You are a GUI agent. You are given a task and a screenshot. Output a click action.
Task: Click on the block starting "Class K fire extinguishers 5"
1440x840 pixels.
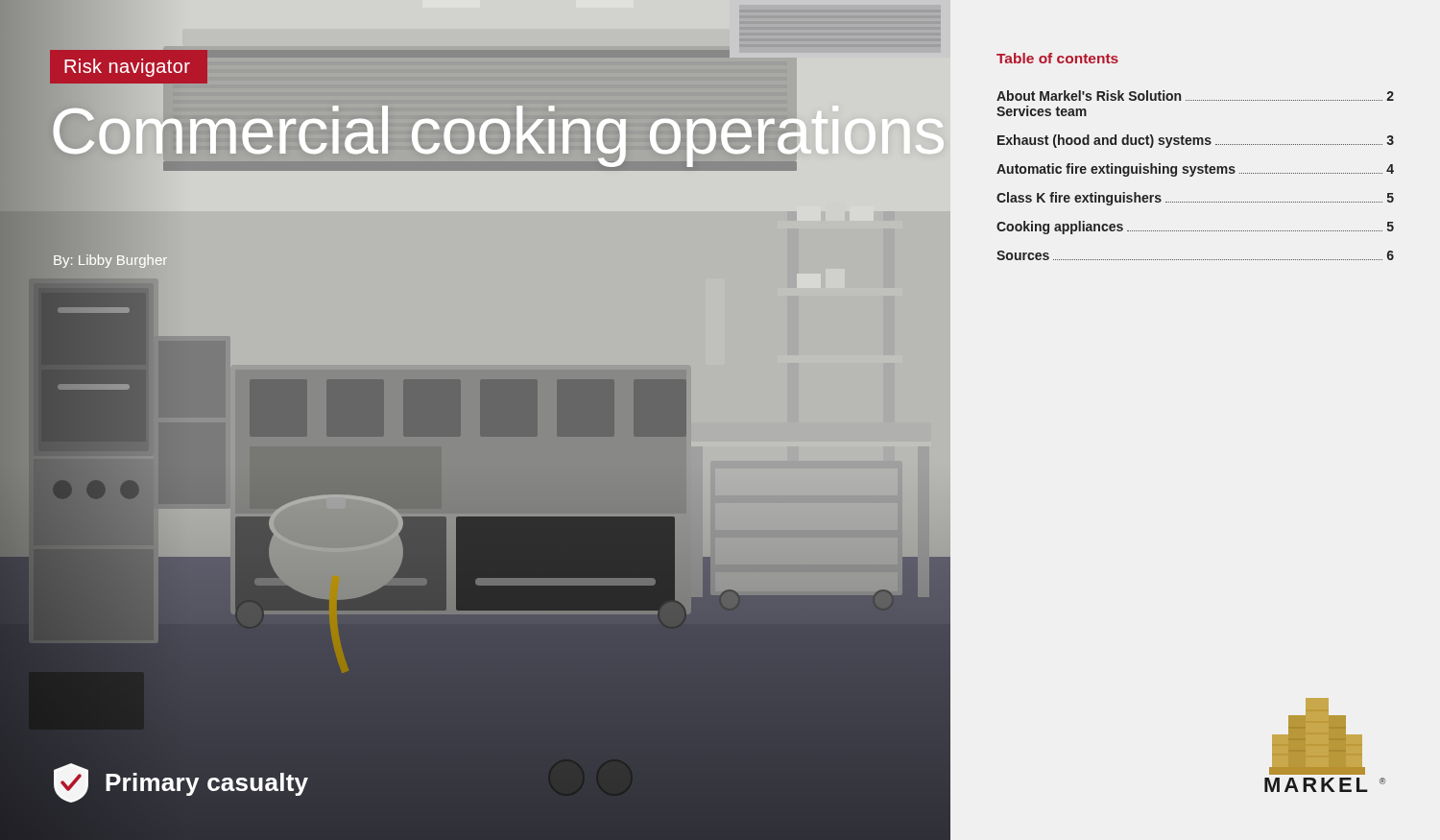tap(1195, 198)
